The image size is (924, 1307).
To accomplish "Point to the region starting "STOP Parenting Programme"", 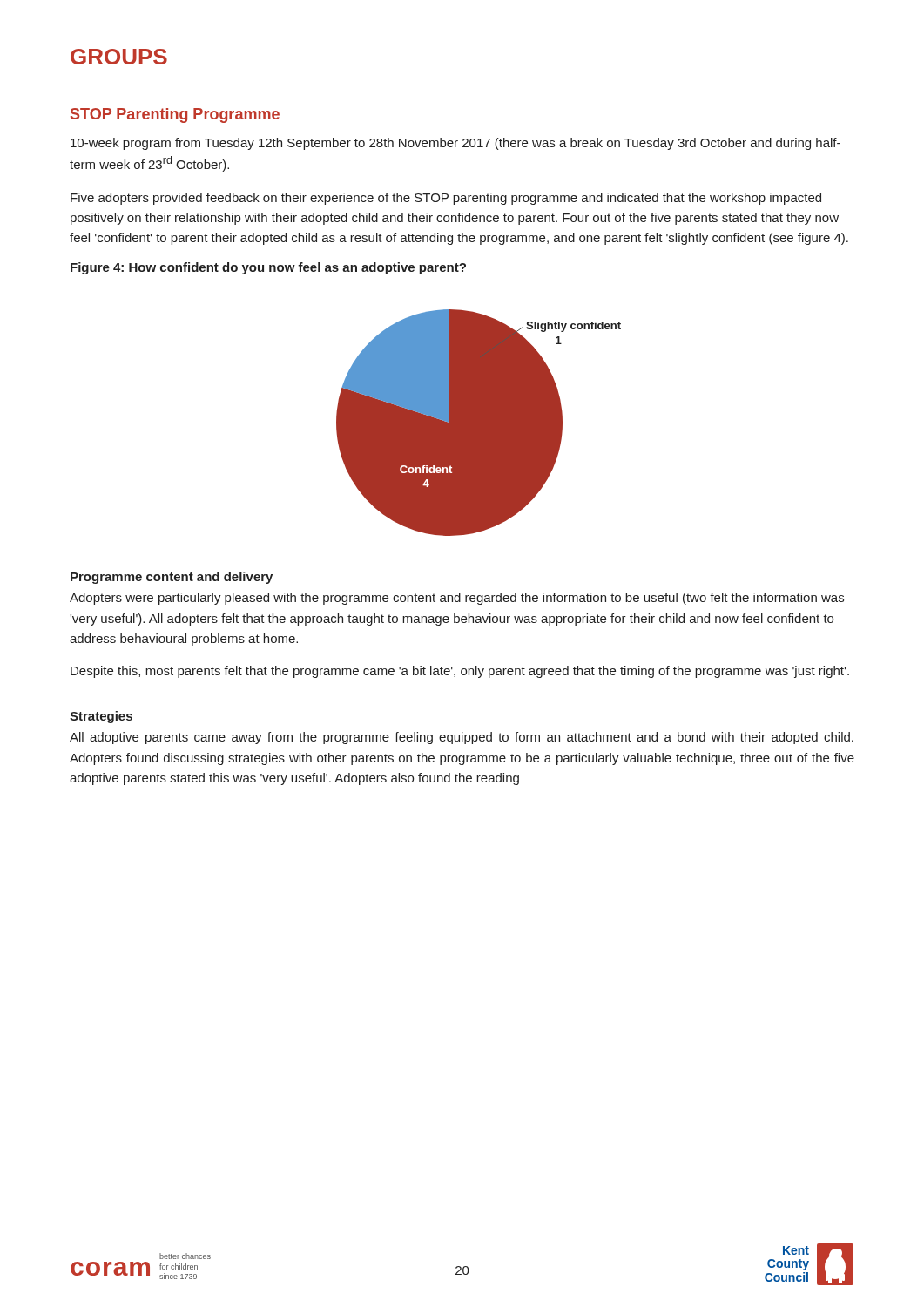I will point(175,114).
